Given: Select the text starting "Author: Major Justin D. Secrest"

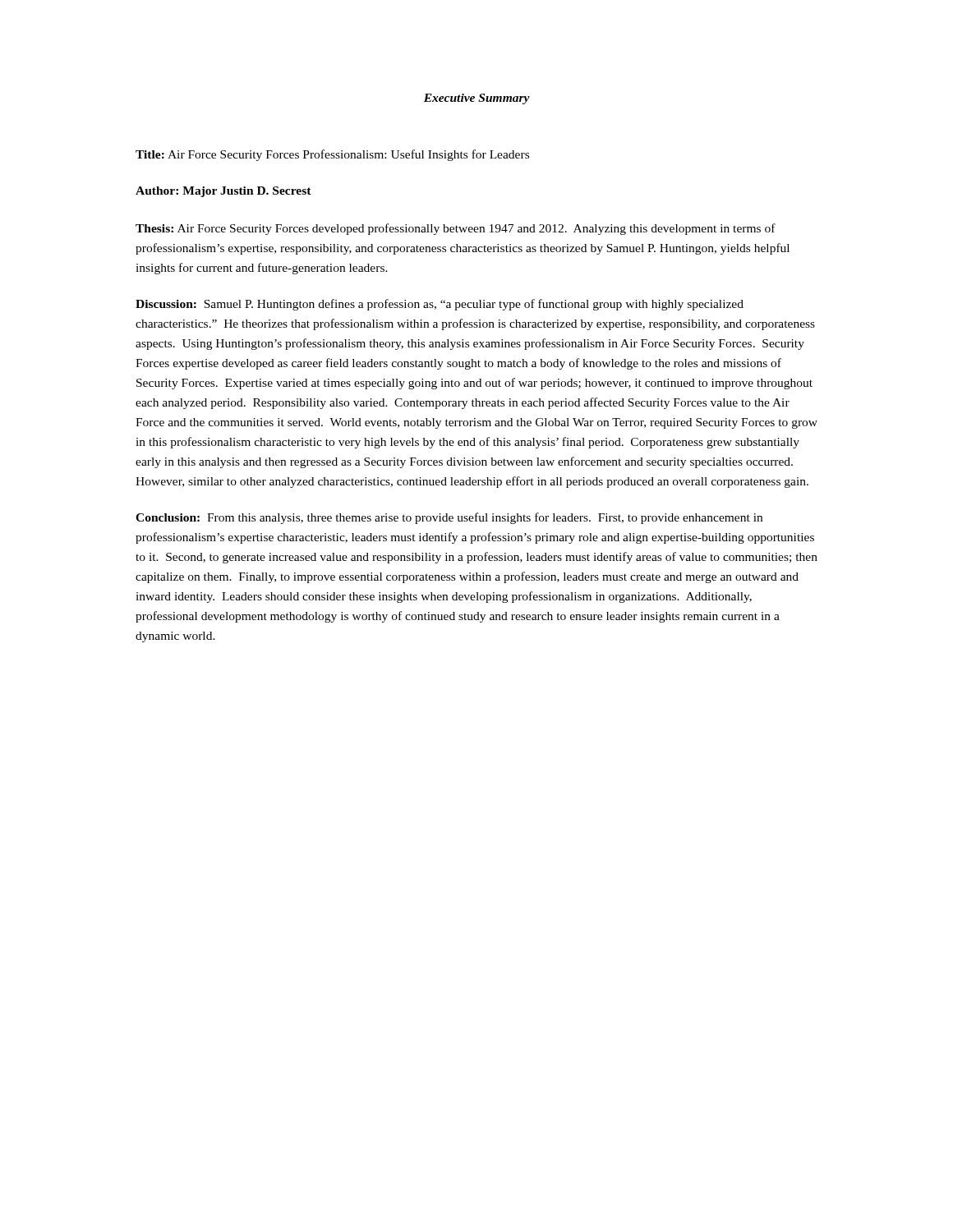Looking at the screenshot, I should [x=223, y=192].
